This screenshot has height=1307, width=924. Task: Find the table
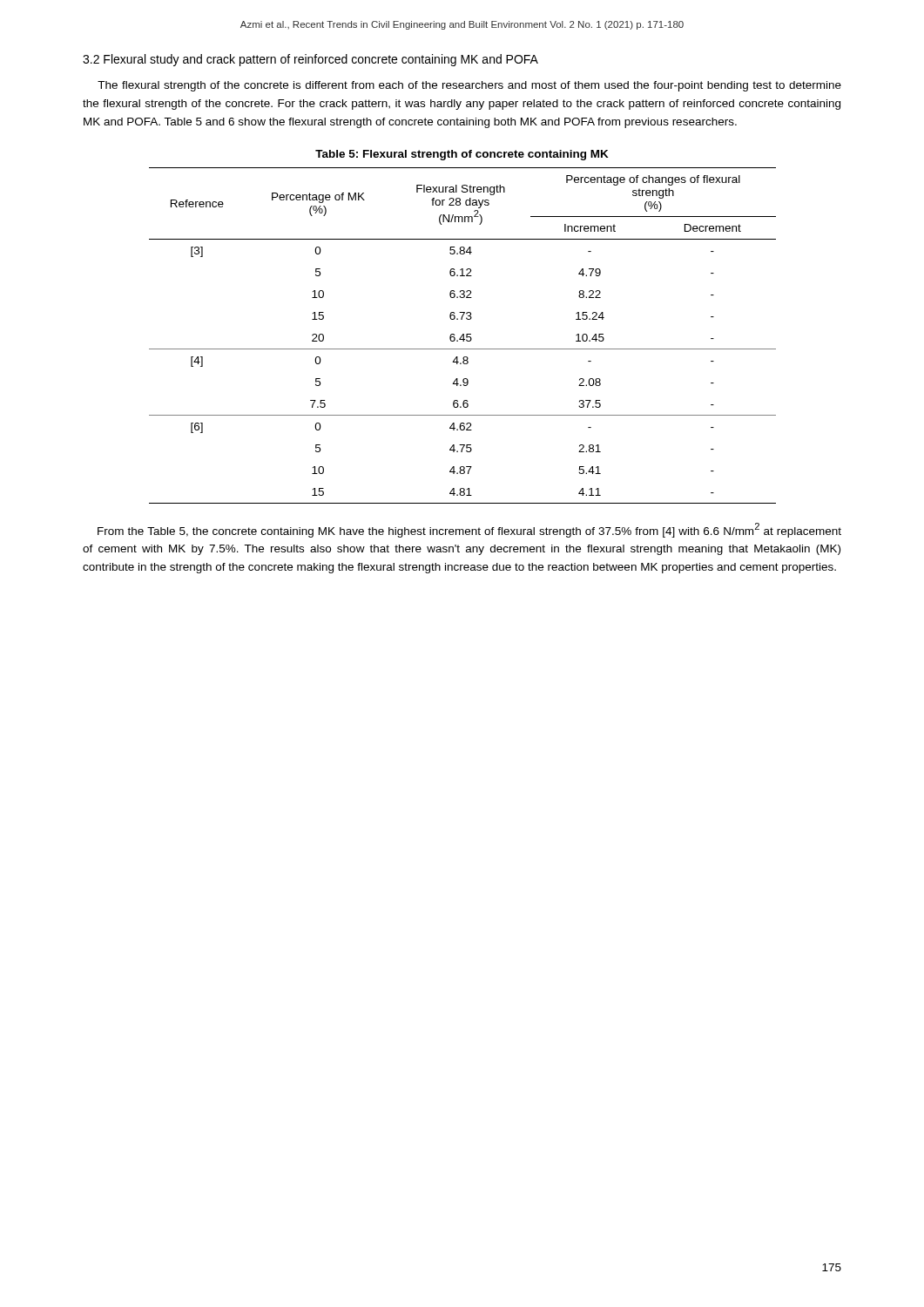pyautogui.click(x=462, y=335)
